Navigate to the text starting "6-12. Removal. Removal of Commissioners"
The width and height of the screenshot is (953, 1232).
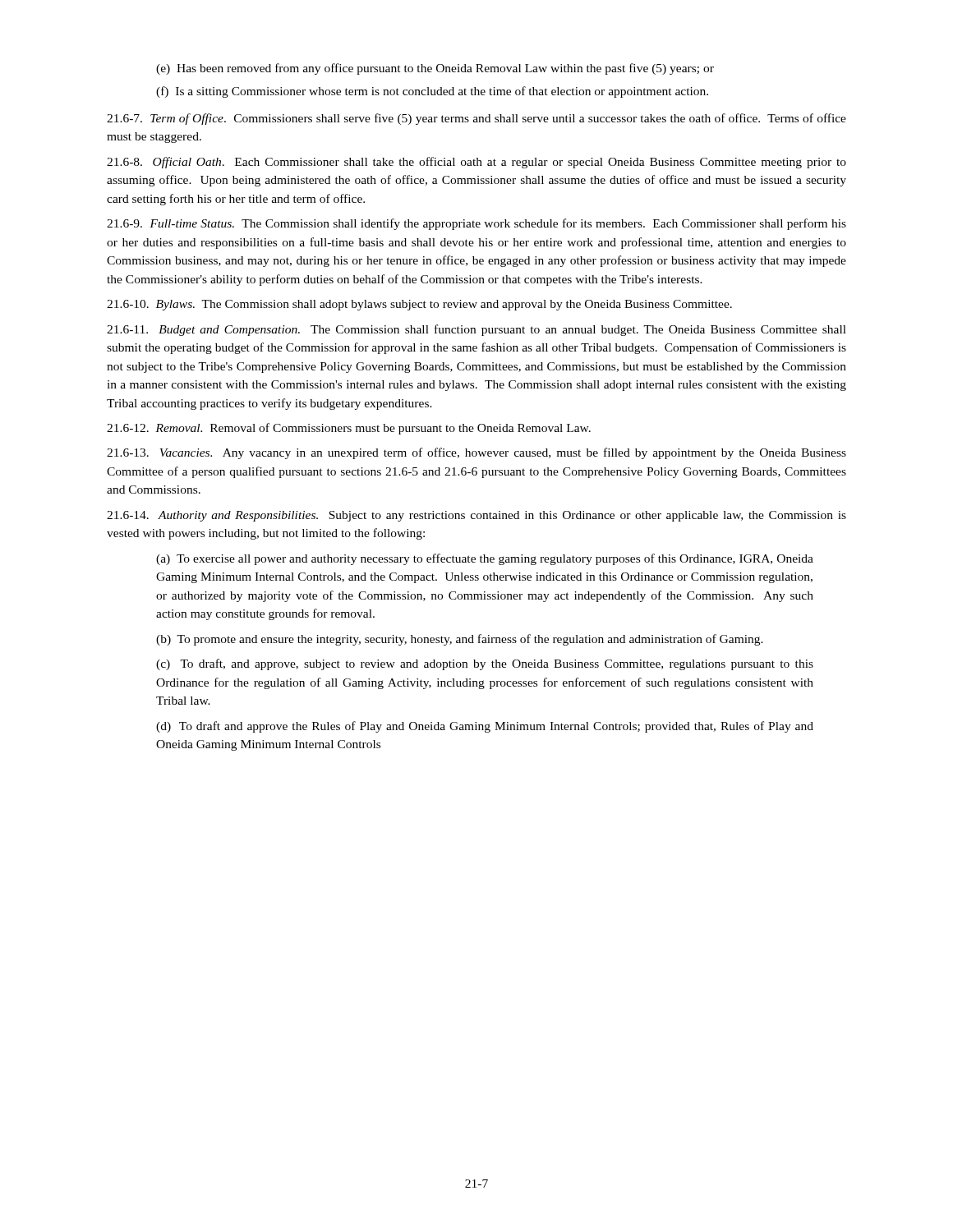tap(476, 428)
